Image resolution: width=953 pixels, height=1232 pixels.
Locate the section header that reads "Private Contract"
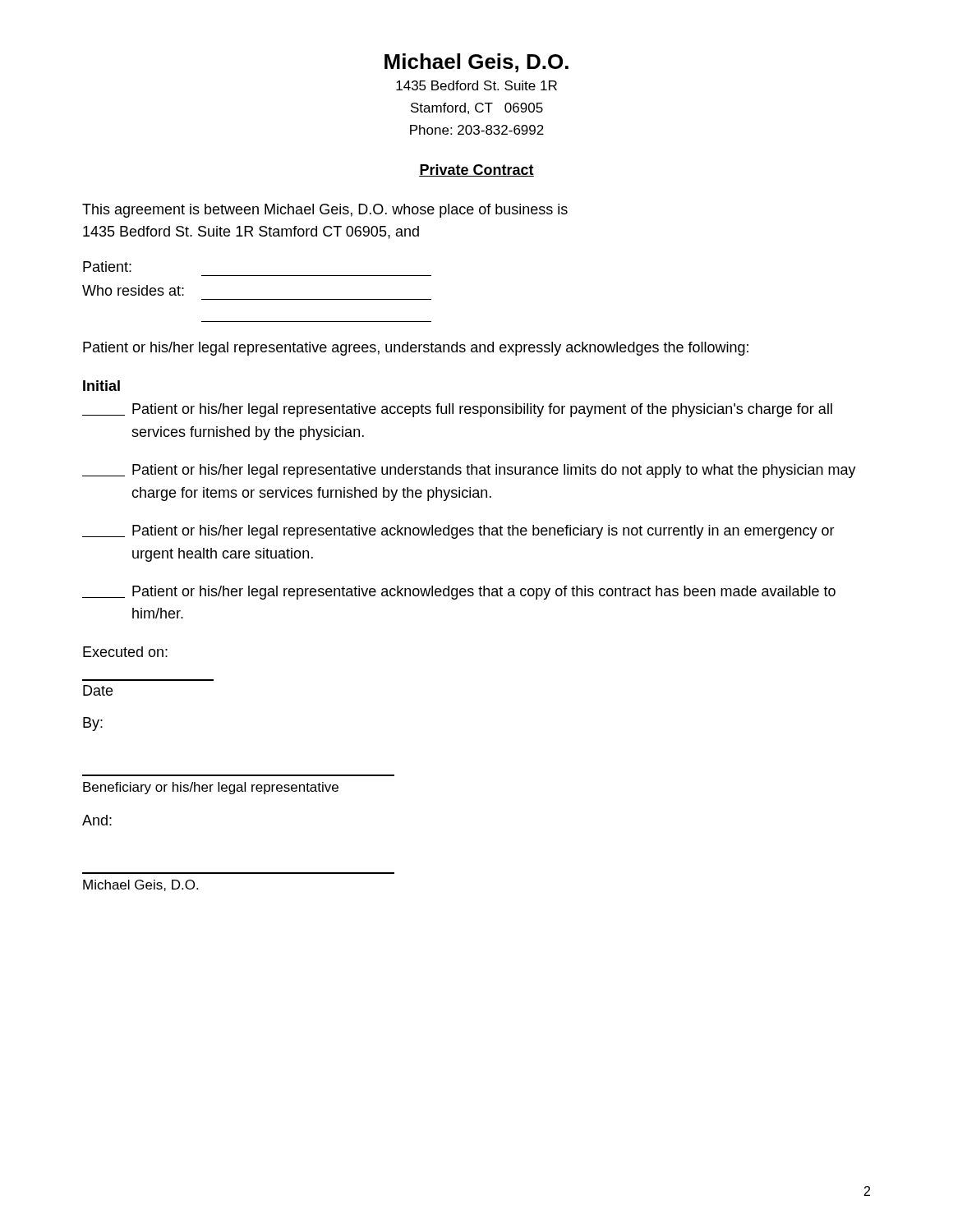(x=476, y=170)
